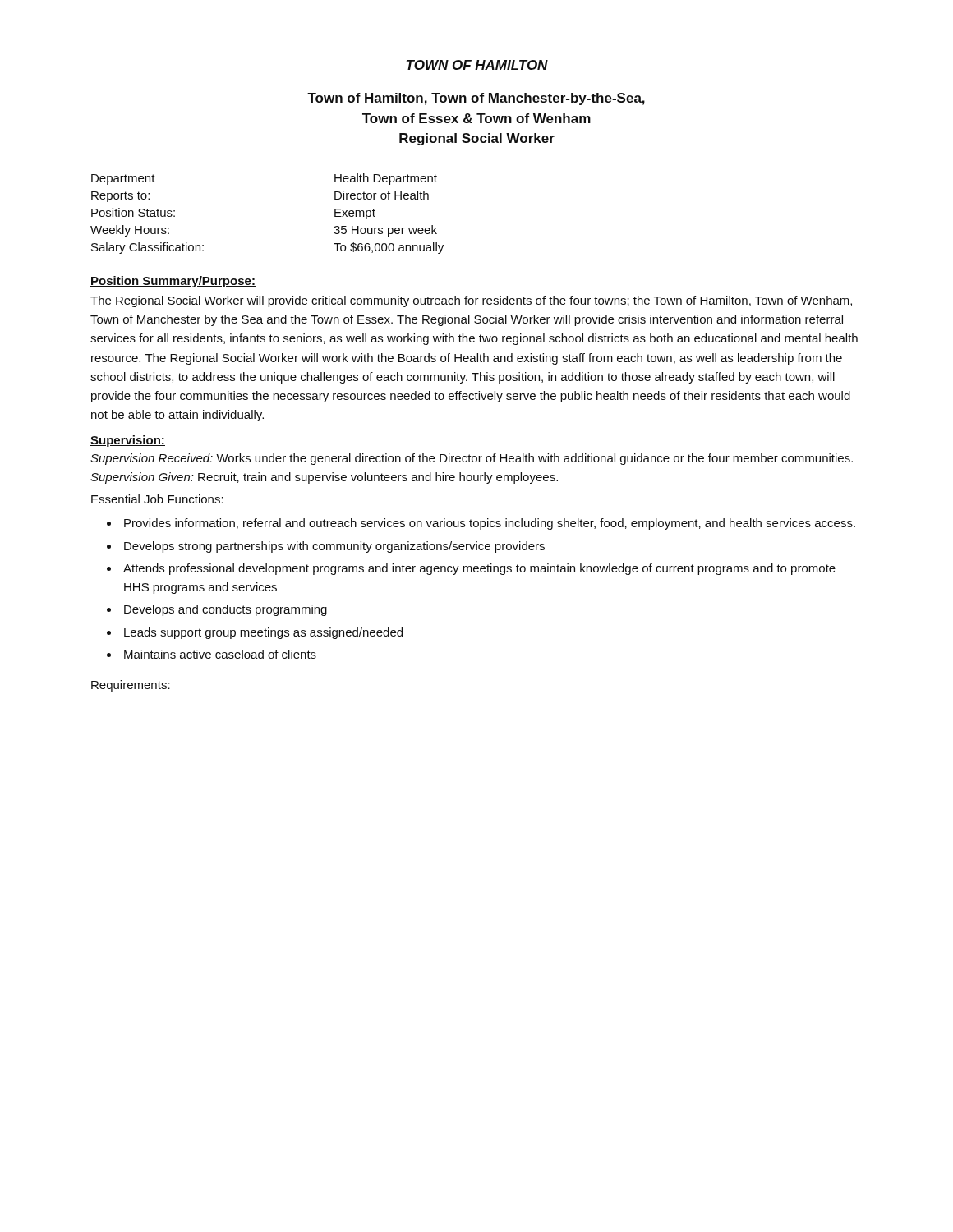Click on the list item that reads "Develops and conducts programming"

(x=225, y=609)
